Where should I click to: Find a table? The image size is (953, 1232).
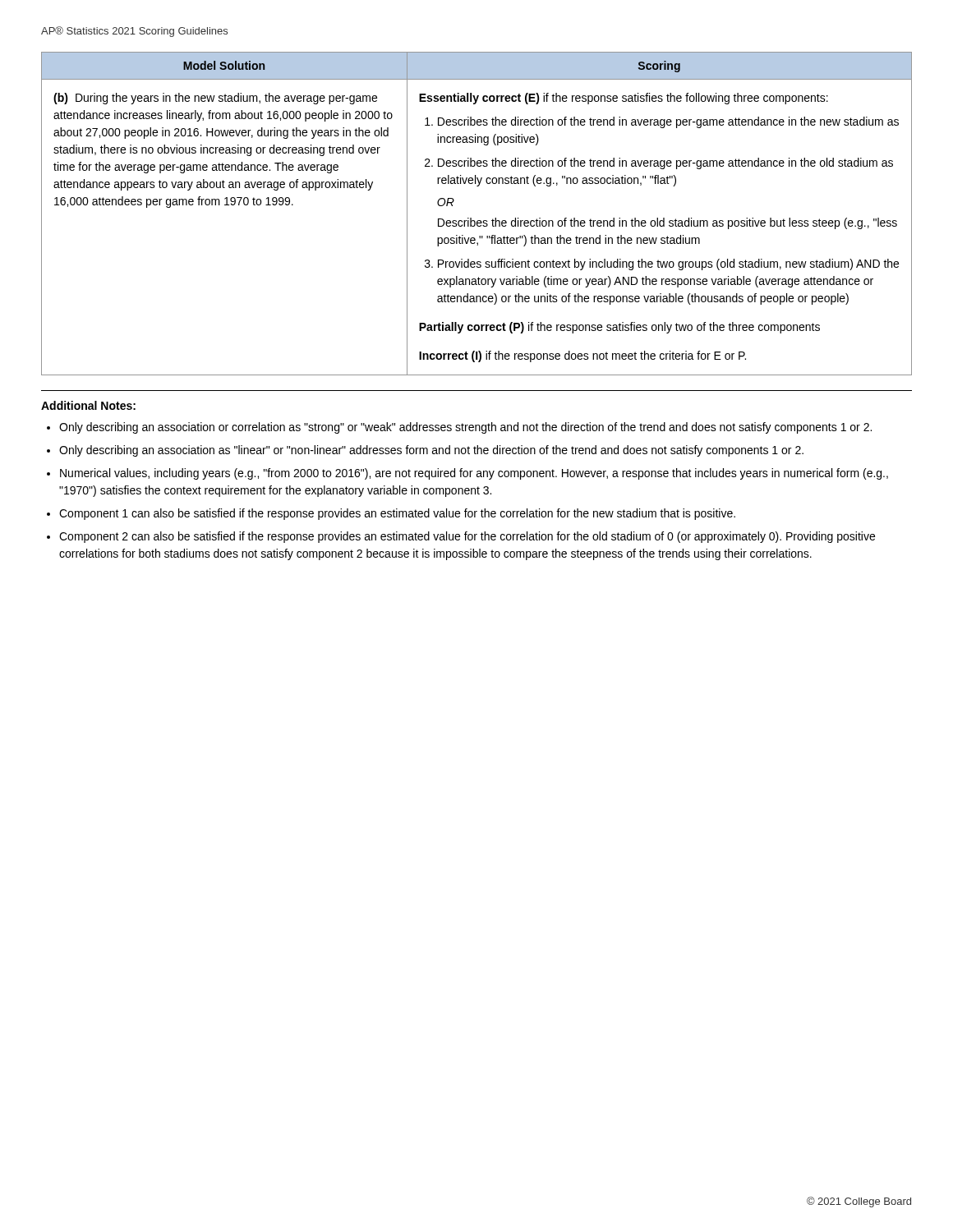(476, 214)
